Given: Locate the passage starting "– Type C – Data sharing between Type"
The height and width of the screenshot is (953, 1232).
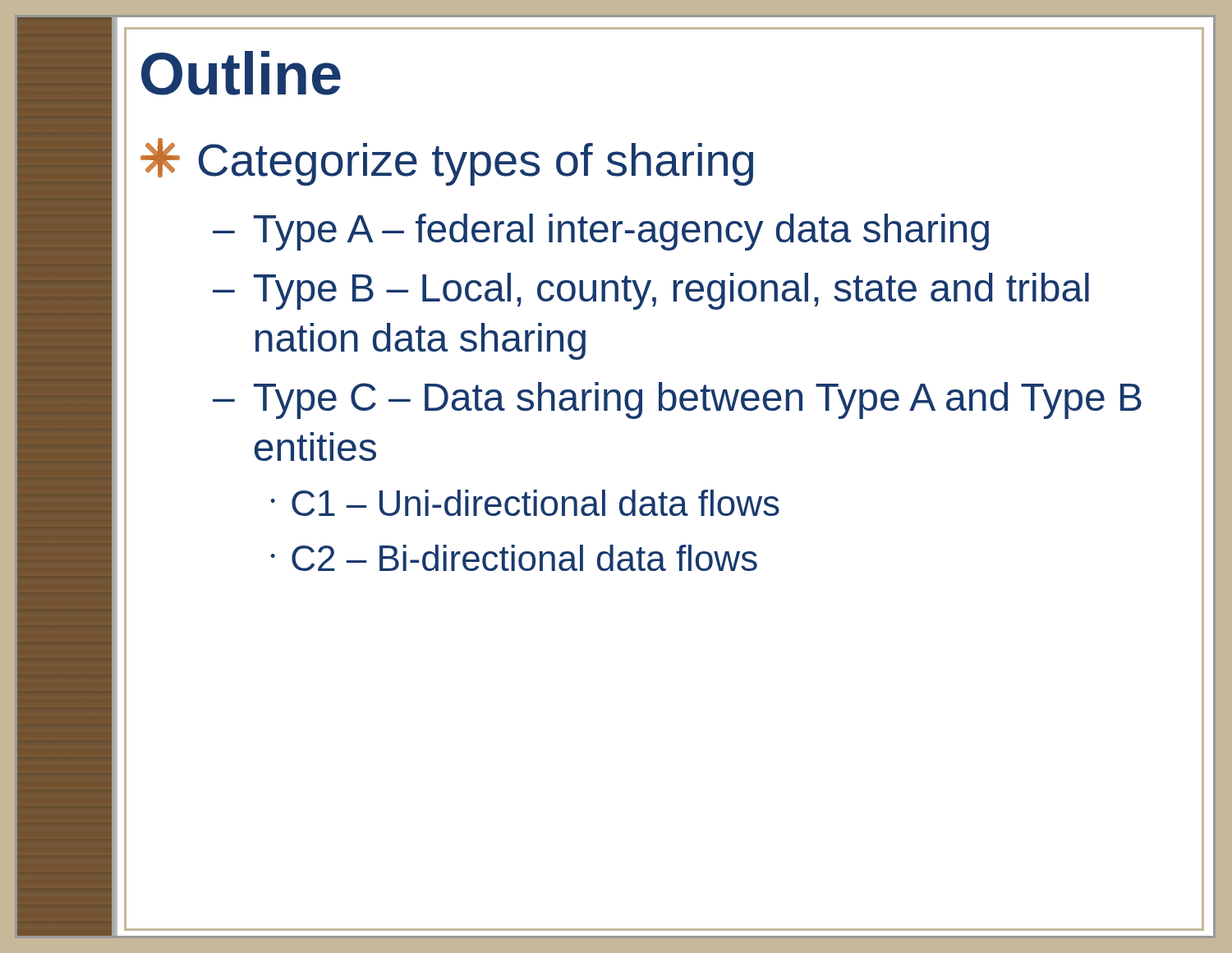Looking at the screenshot, I should pyautogui.click(x=697, y=422).
